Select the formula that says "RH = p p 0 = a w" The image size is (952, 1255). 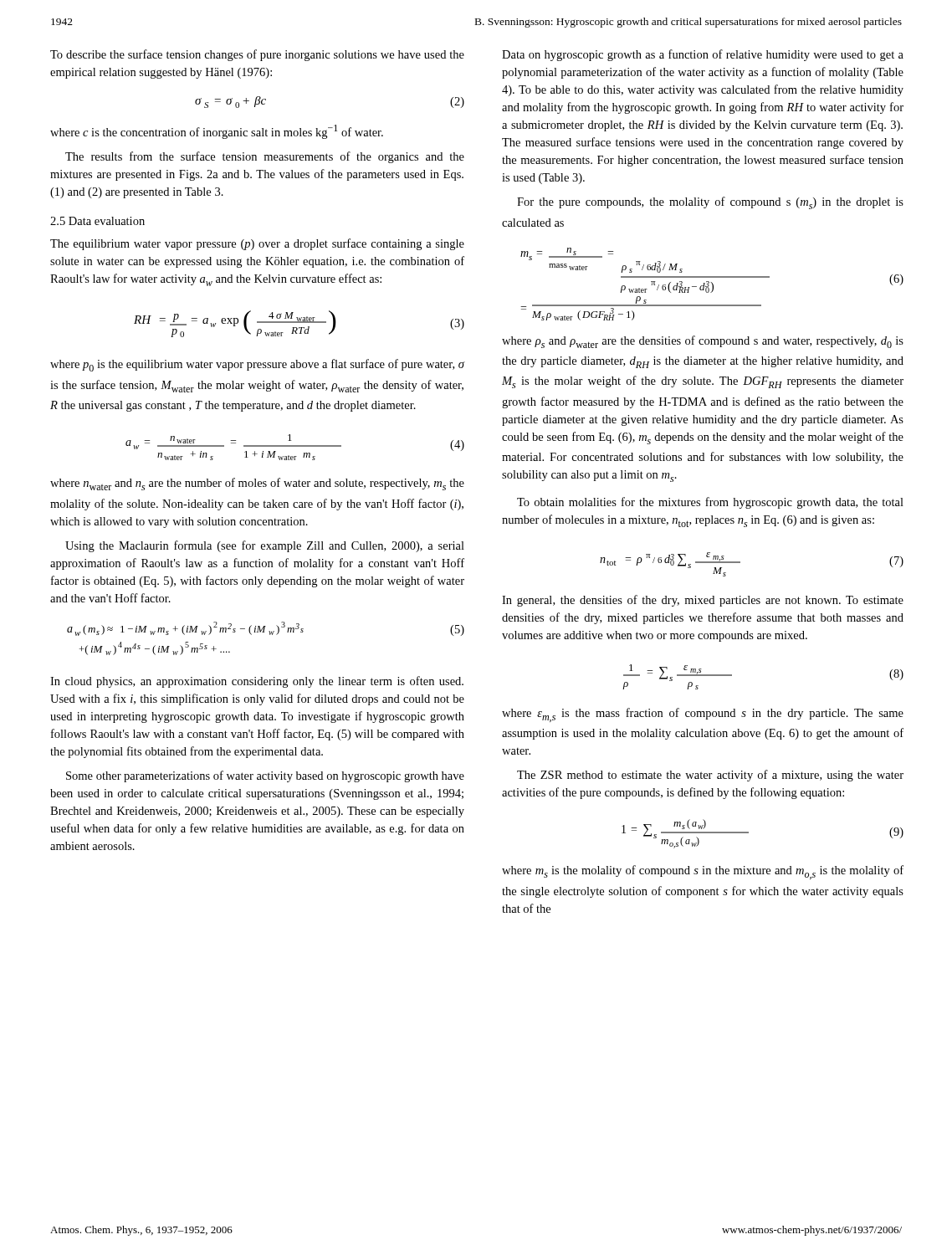257,323
